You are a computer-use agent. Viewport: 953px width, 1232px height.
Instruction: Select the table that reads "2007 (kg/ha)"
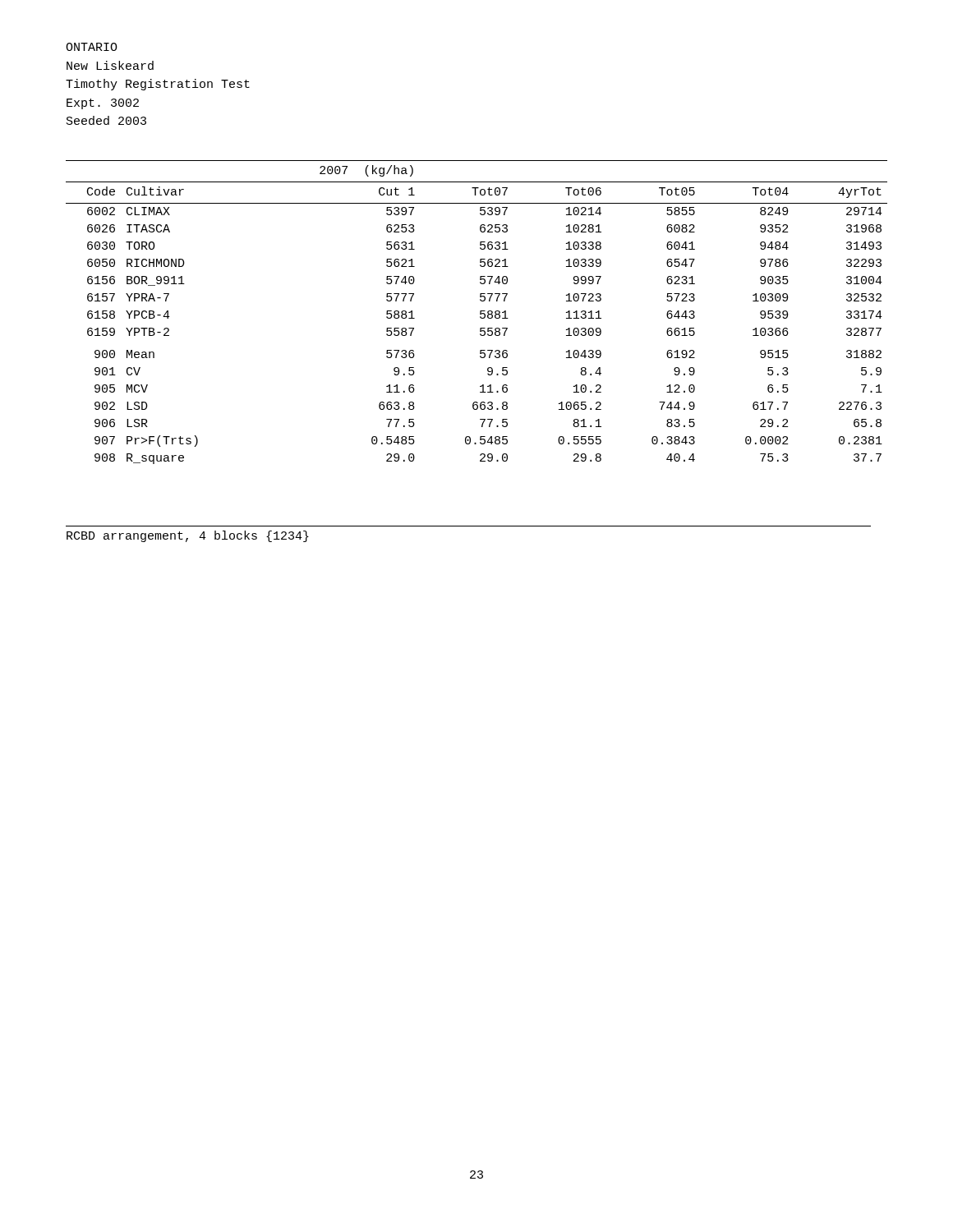476,314
